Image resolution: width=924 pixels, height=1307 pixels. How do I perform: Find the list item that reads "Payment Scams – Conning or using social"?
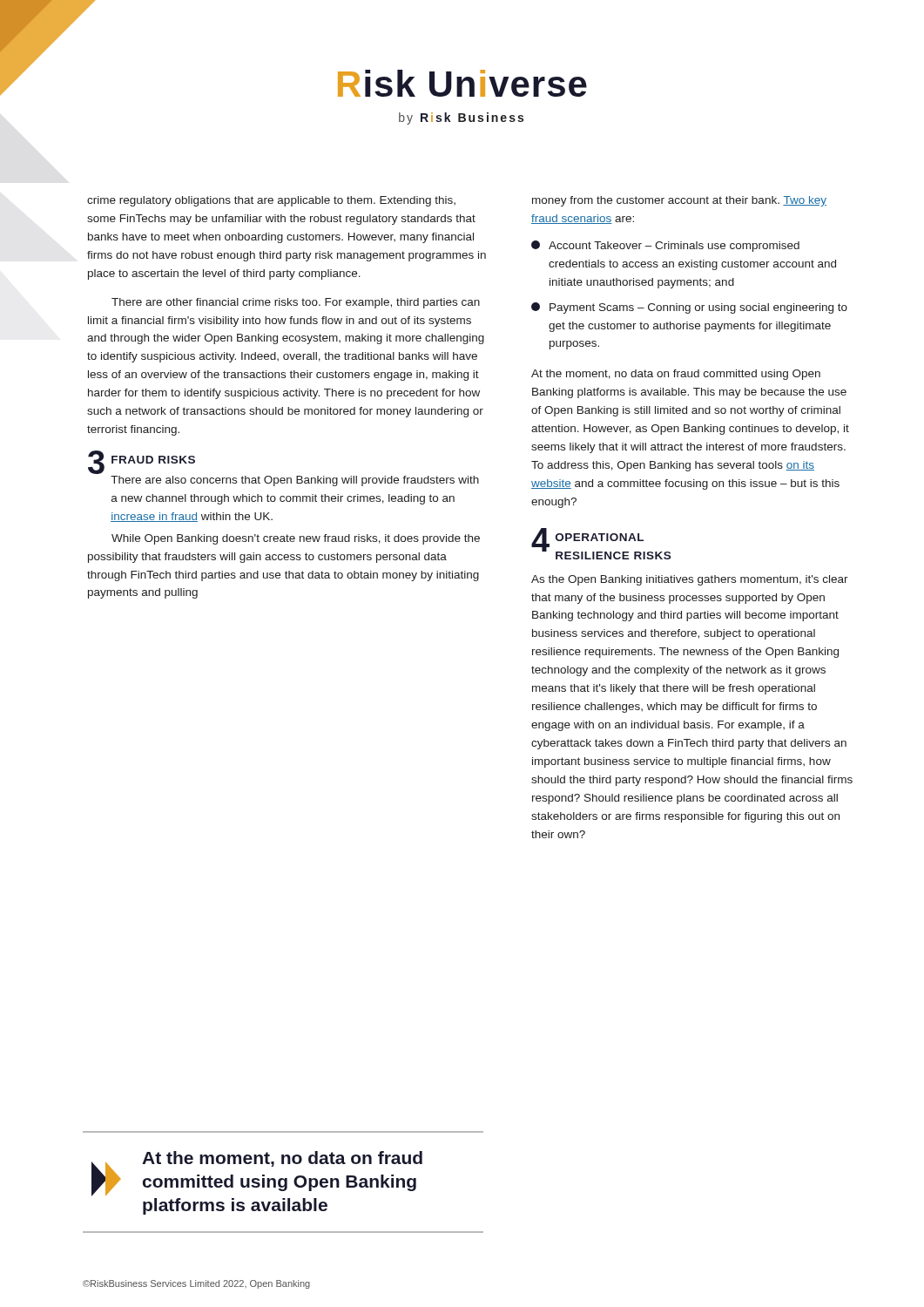[692, 326]
